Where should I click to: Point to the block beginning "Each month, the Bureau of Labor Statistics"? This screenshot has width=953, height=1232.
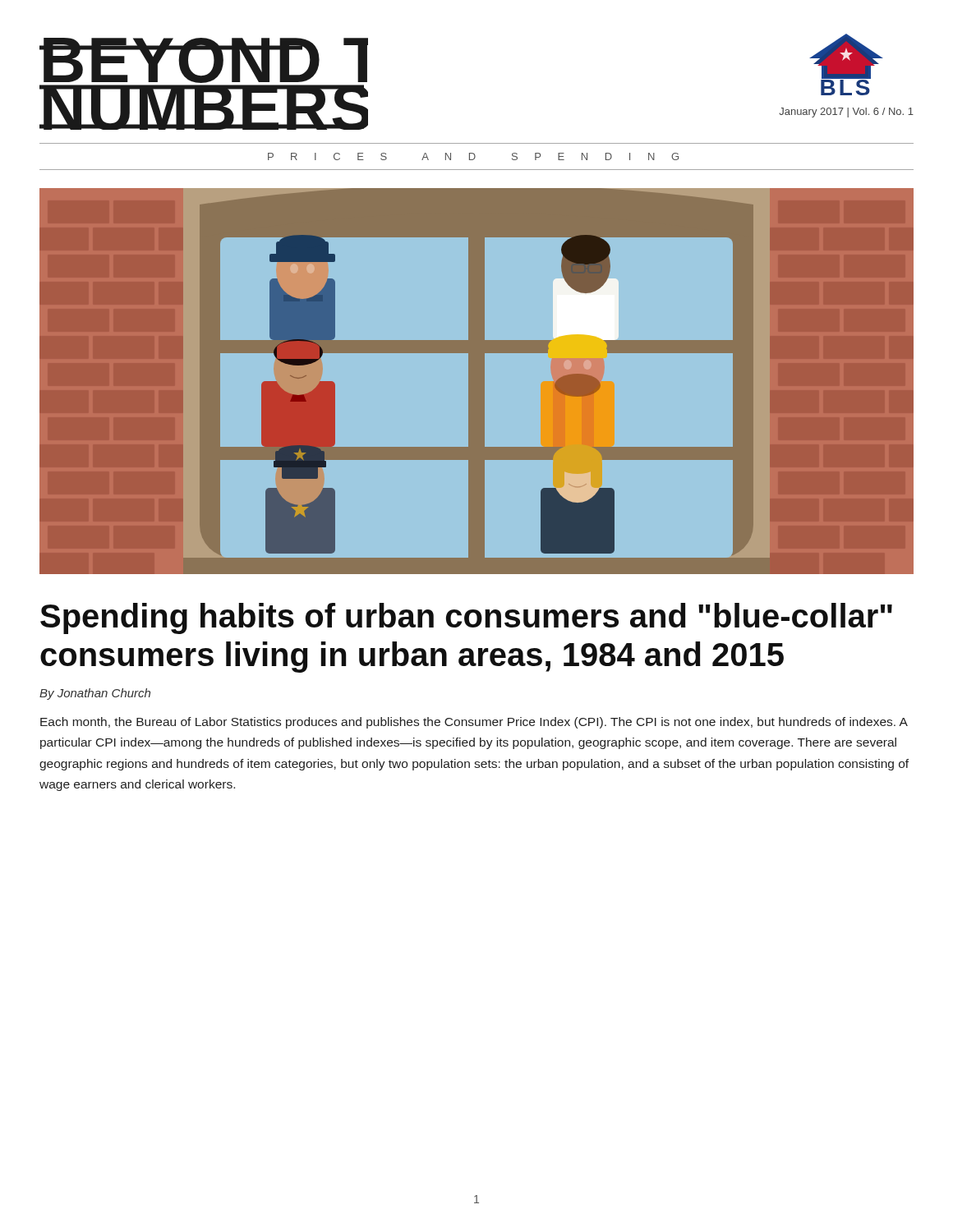474,753
